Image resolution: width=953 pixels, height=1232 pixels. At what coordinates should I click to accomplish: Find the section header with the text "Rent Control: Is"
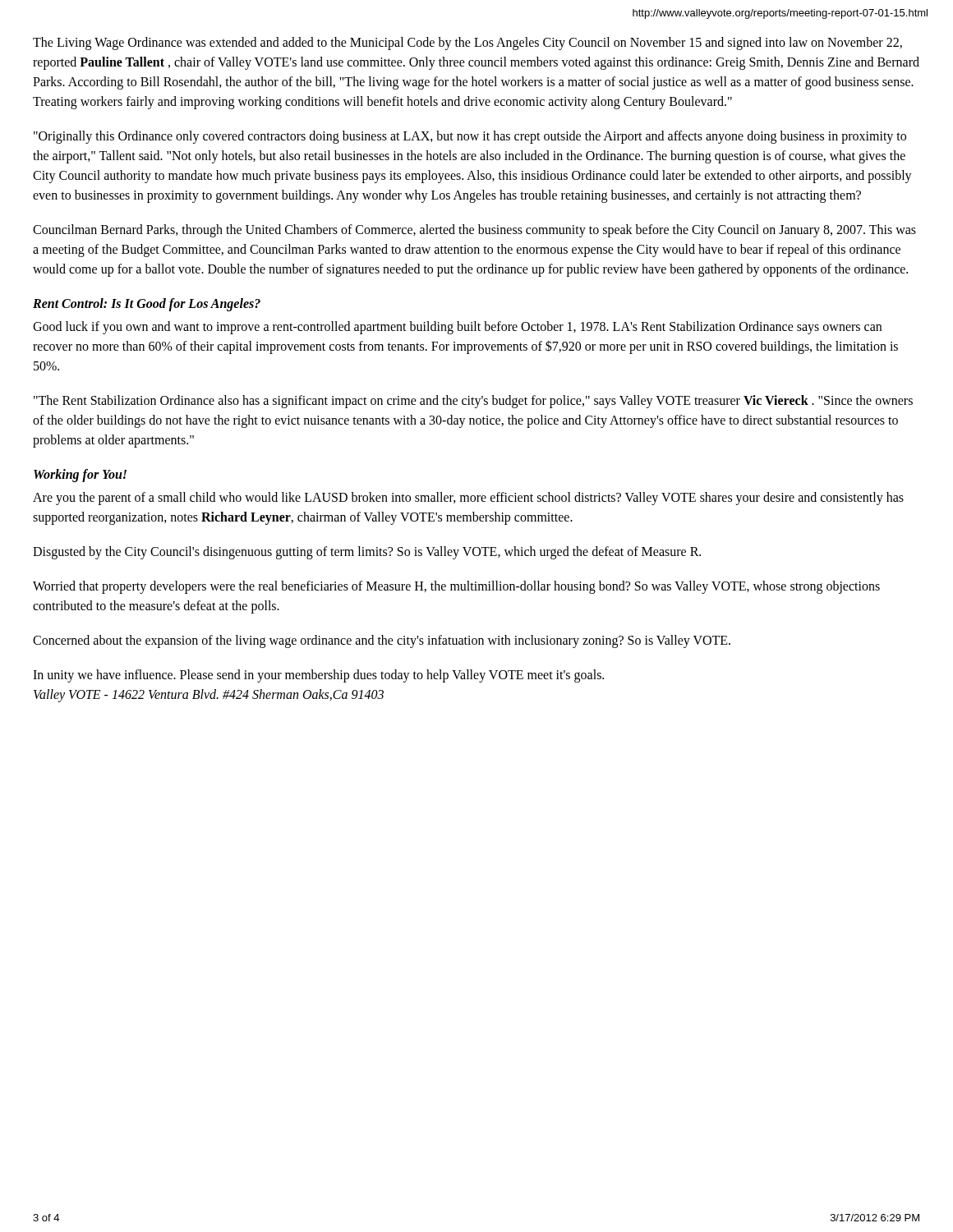point(147,304)
